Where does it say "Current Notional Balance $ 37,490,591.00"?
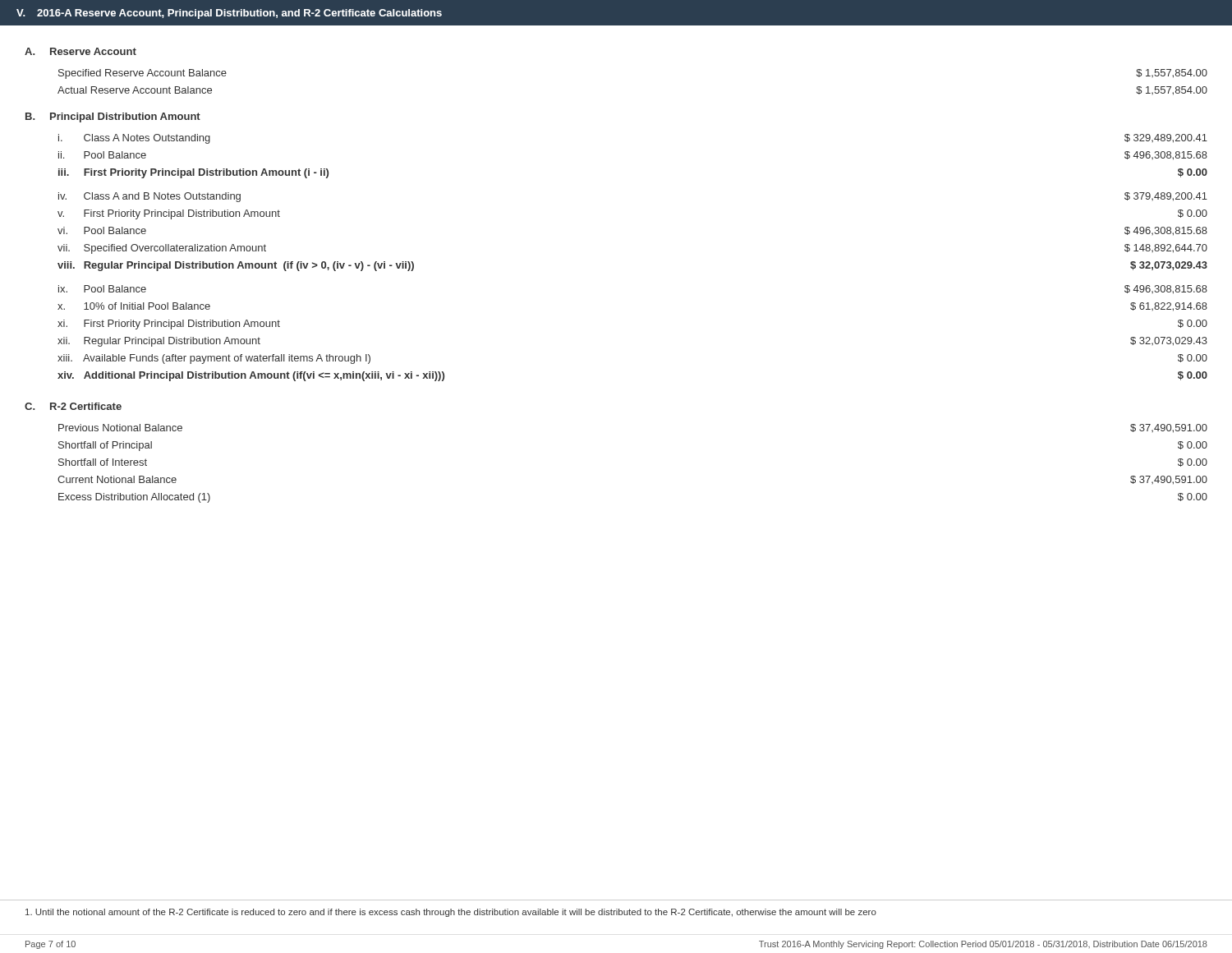Image resolution: width=1232 pixels, height=953 pixels. tap(116, 480)
